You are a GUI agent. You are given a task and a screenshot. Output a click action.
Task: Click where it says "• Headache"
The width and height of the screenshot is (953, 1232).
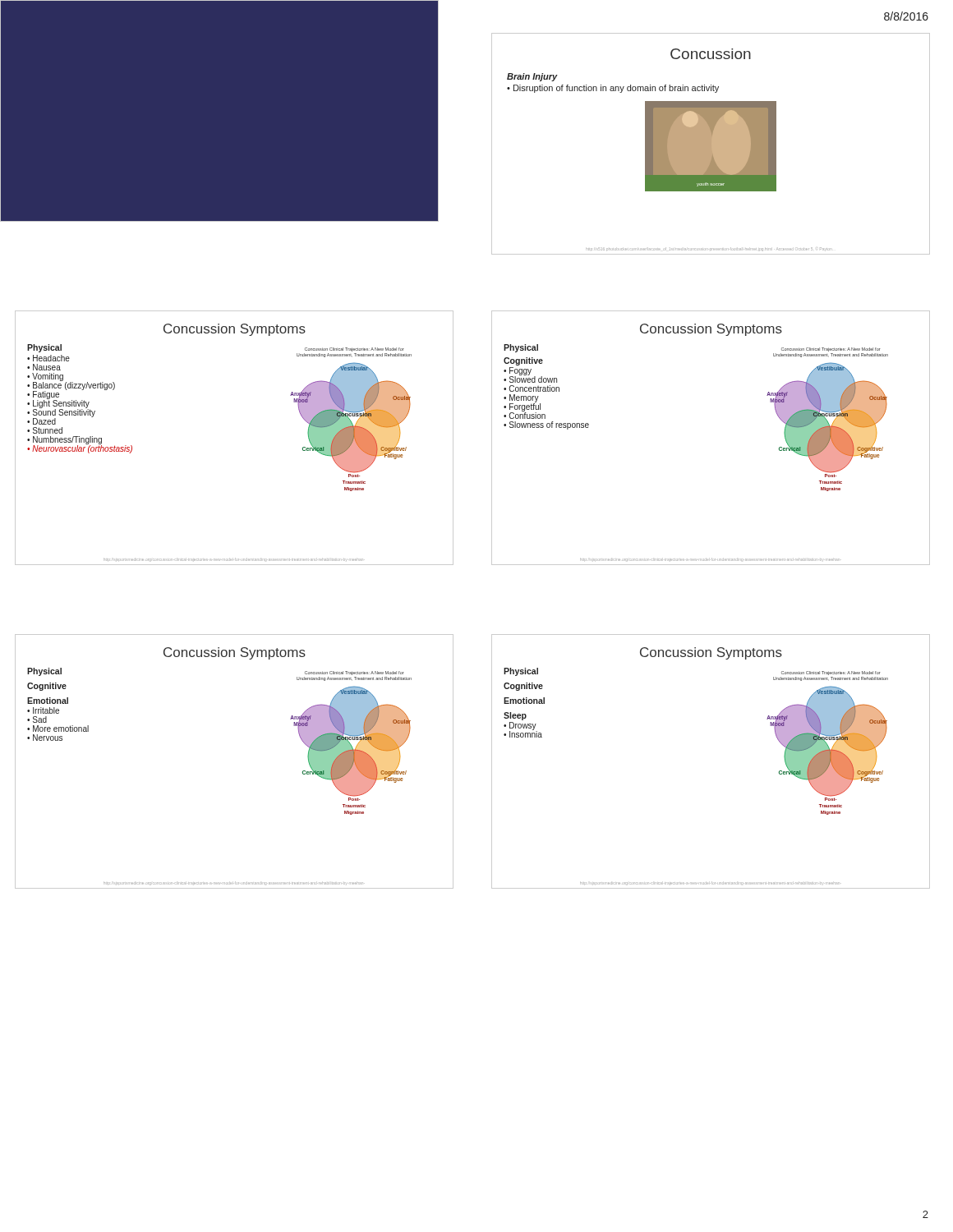pos(48,359)
